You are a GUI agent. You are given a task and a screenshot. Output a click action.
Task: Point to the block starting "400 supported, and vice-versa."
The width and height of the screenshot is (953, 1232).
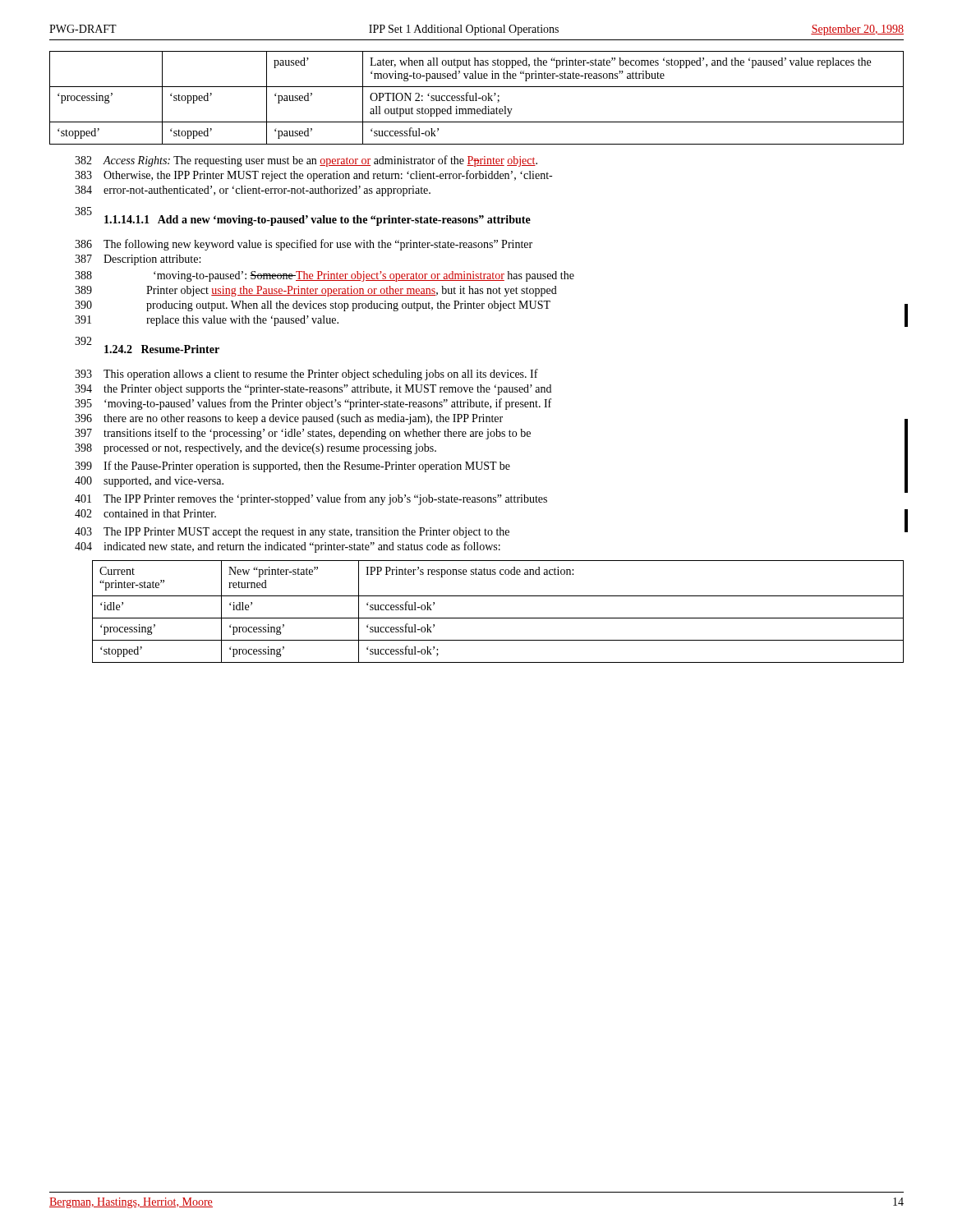[x=149, y=482]
